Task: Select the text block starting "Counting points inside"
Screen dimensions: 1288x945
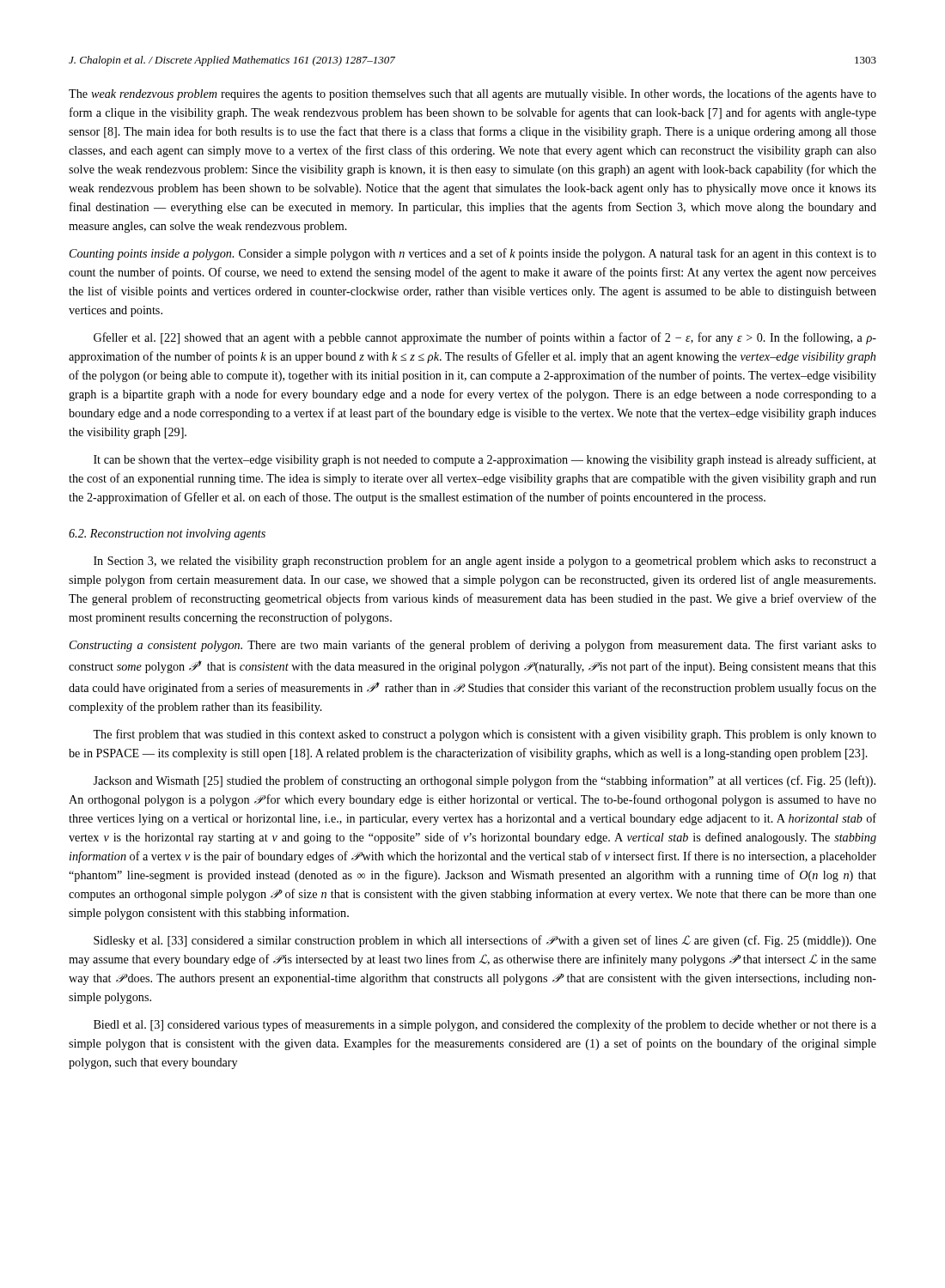Action: tap(472, 282)
